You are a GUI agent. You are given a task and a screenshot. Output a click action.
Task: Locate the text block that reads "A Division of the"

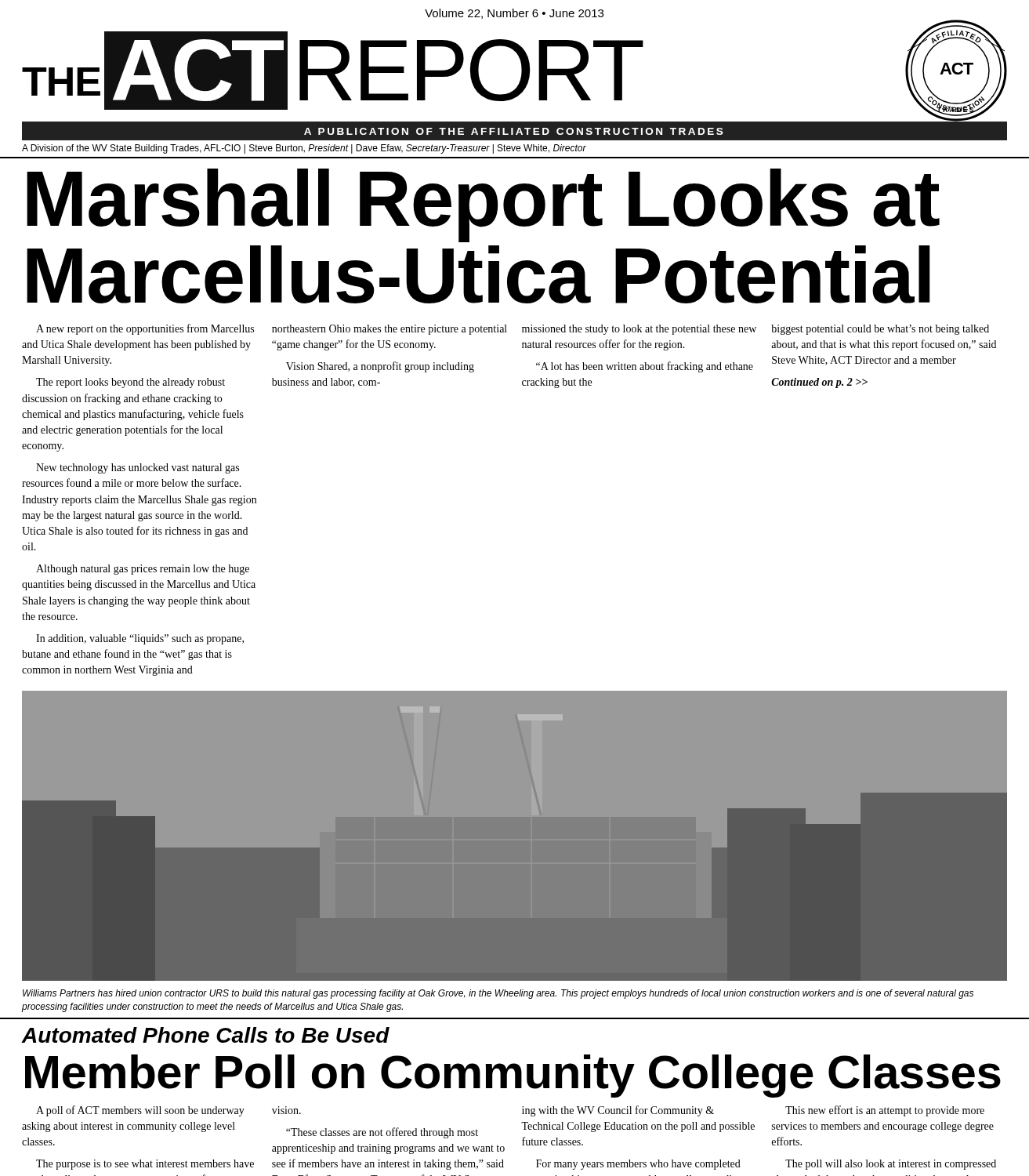(304, 148)
